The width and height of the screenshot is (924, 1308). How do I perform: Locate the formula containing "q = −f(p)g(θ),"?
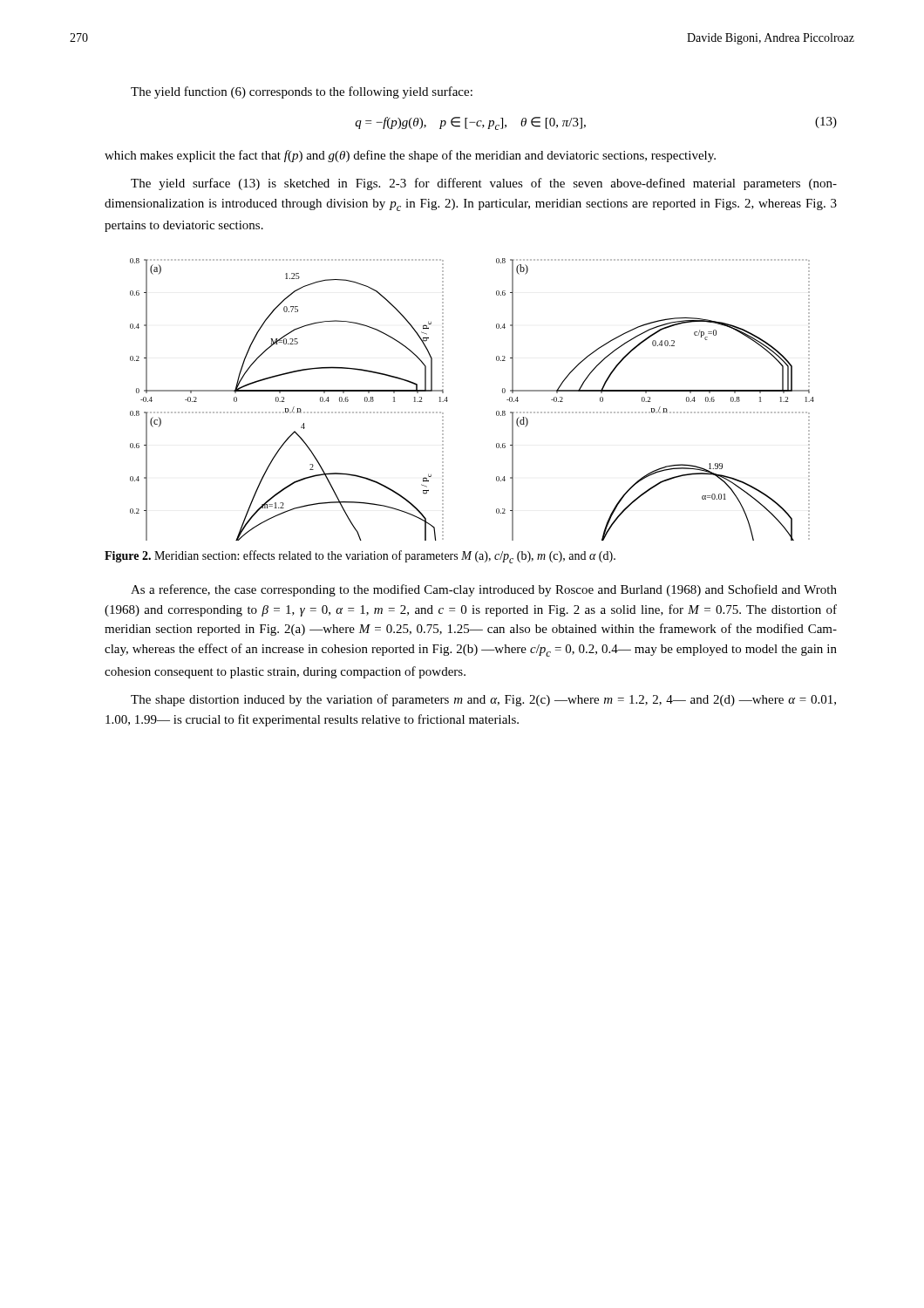tap(596, 123)
